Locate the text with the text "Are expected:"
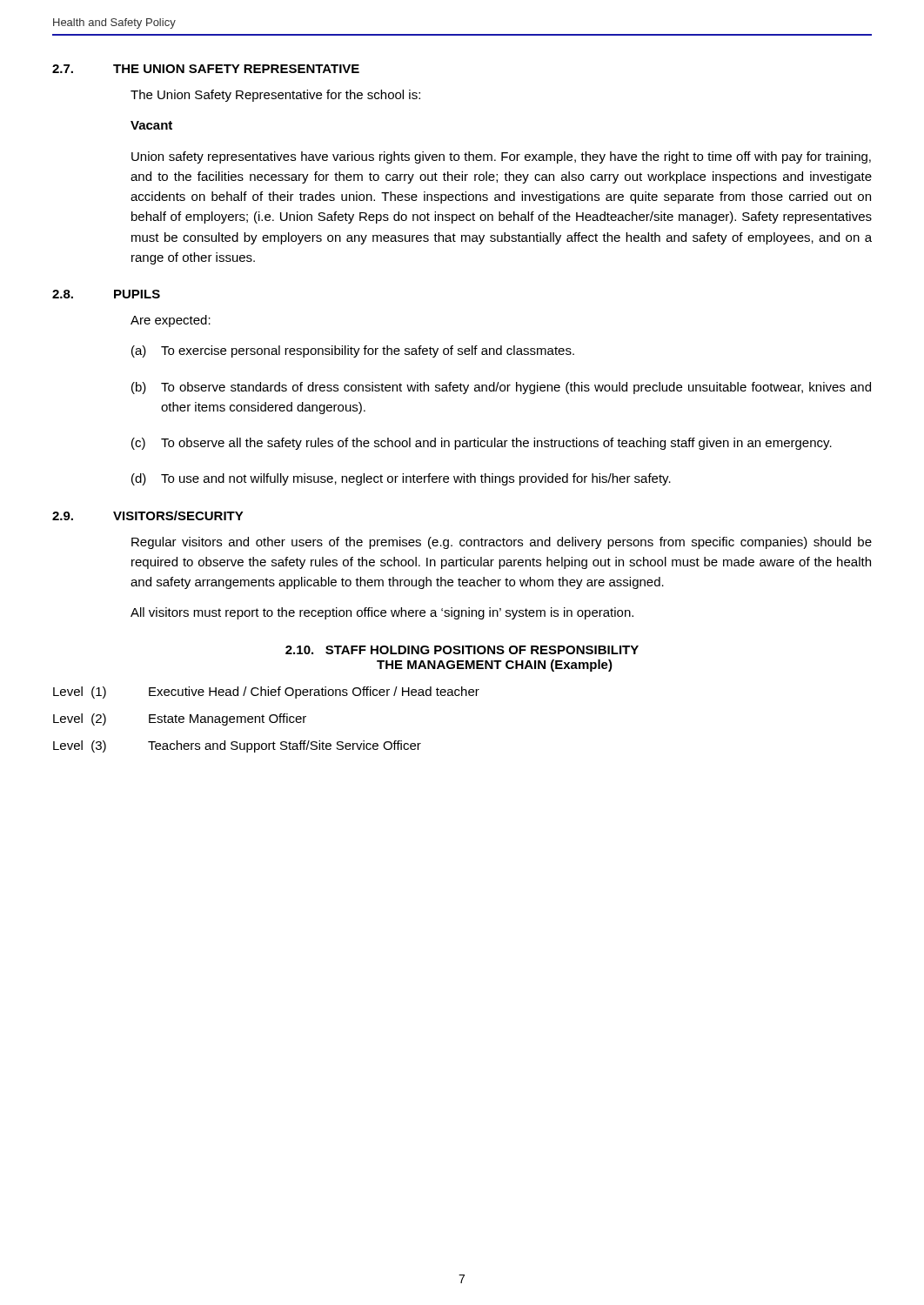 [x=171, y=321]
